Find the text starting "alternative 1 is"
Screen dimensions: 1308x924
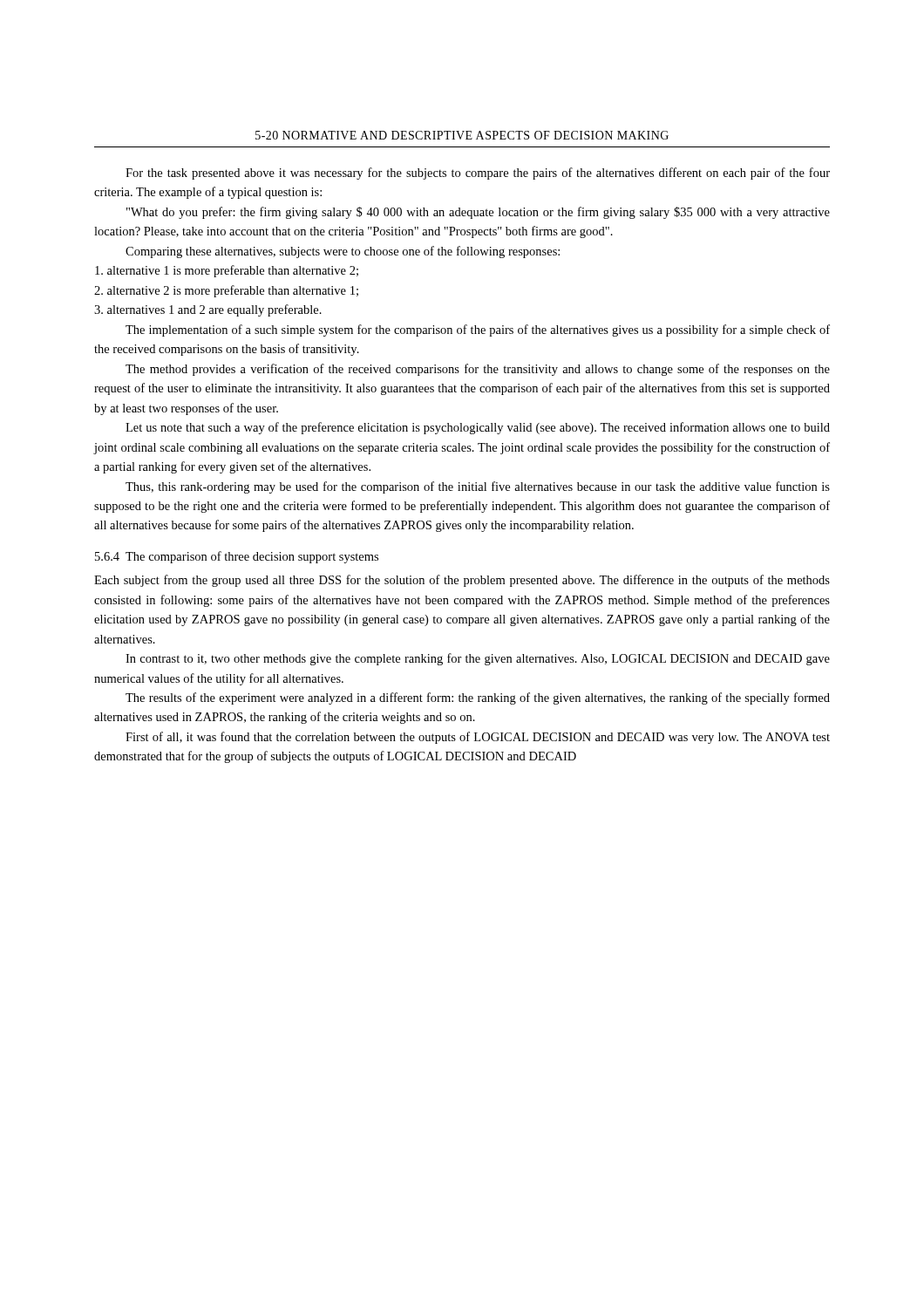tap(227, 271)
